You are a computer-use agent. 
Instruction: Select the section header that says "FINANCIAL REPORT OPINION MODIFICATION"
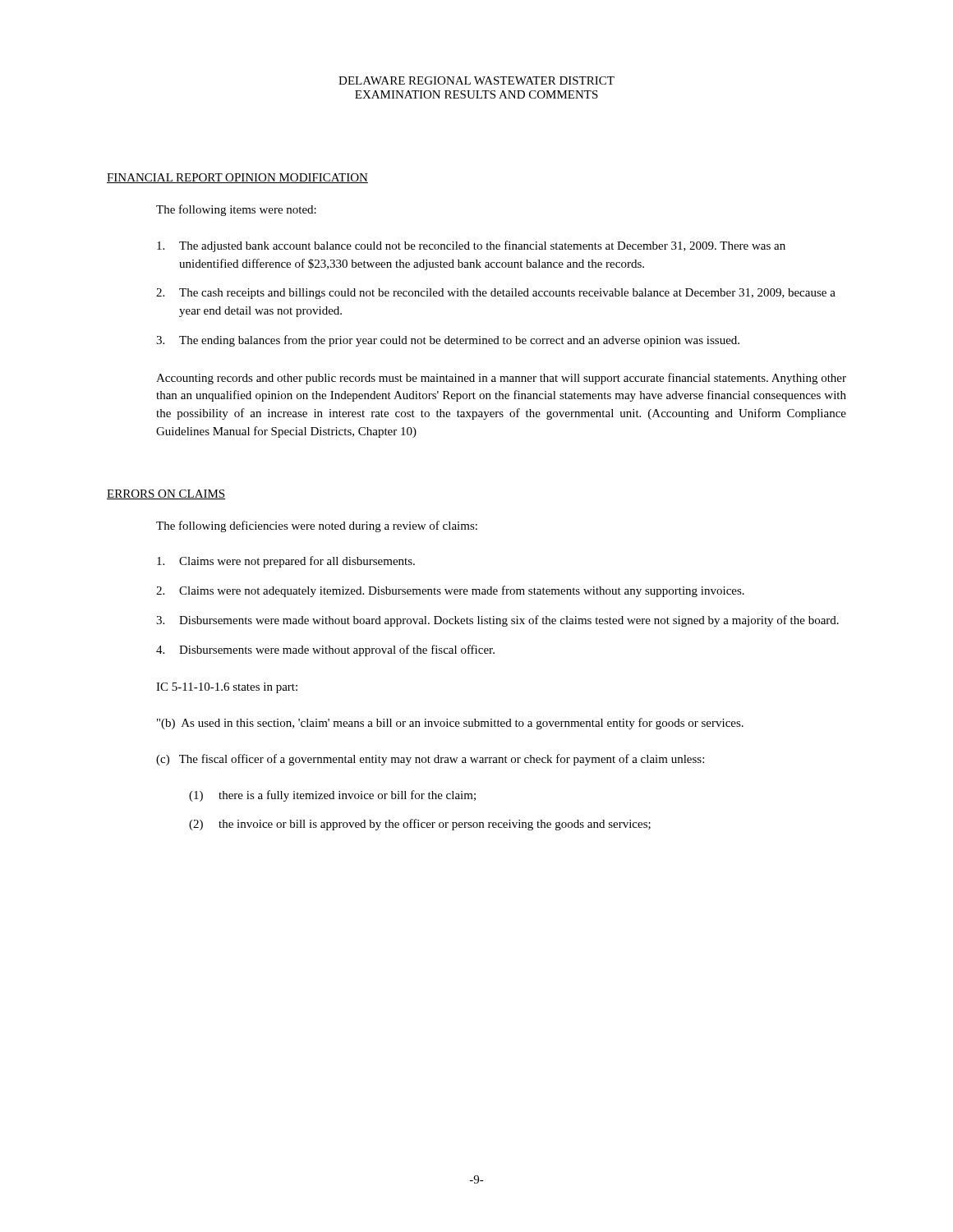pos(237,178)
